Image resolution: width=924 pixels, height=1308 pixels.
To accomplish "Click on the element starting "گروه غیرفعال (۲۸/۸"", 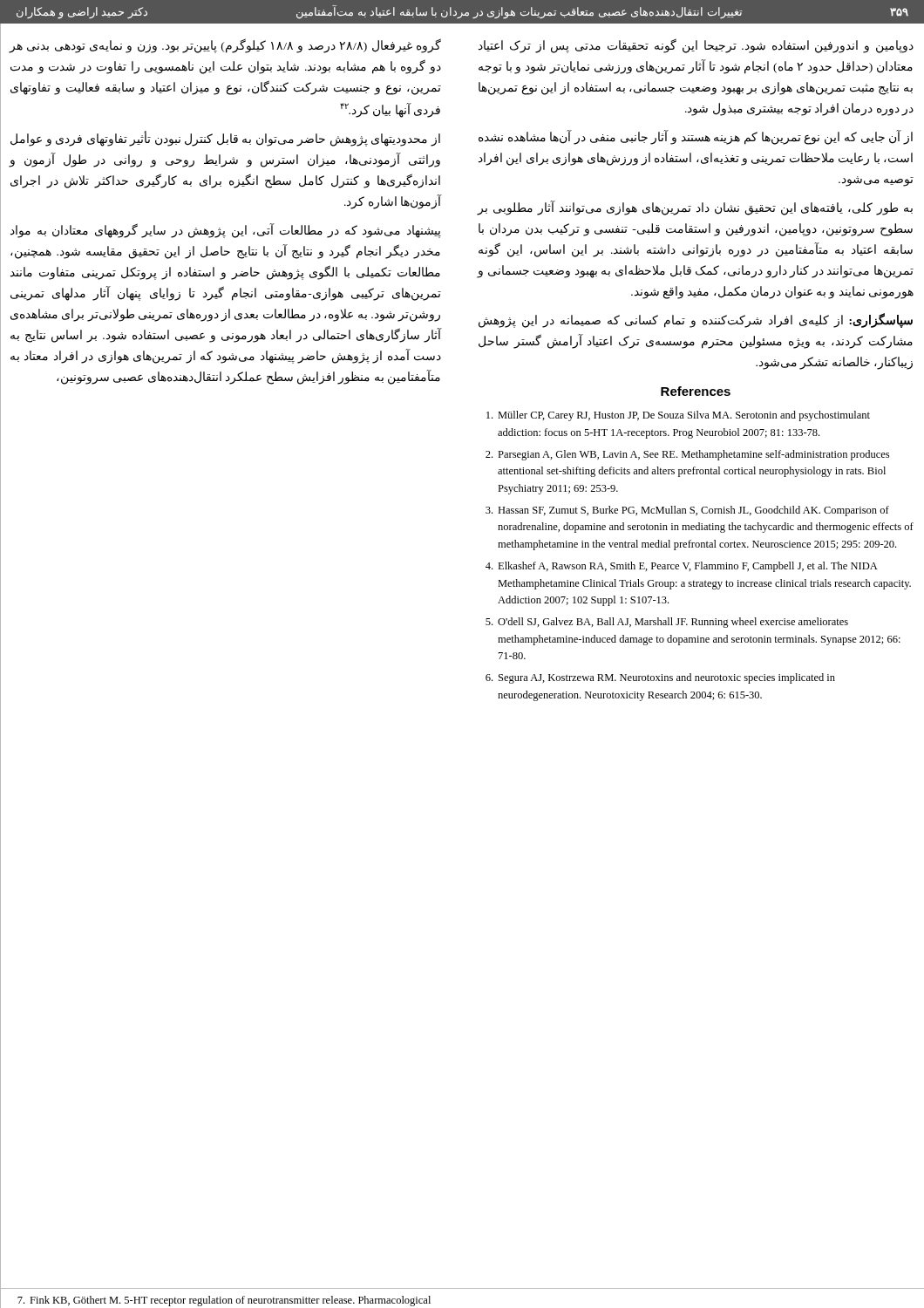I will click(225, 78).
